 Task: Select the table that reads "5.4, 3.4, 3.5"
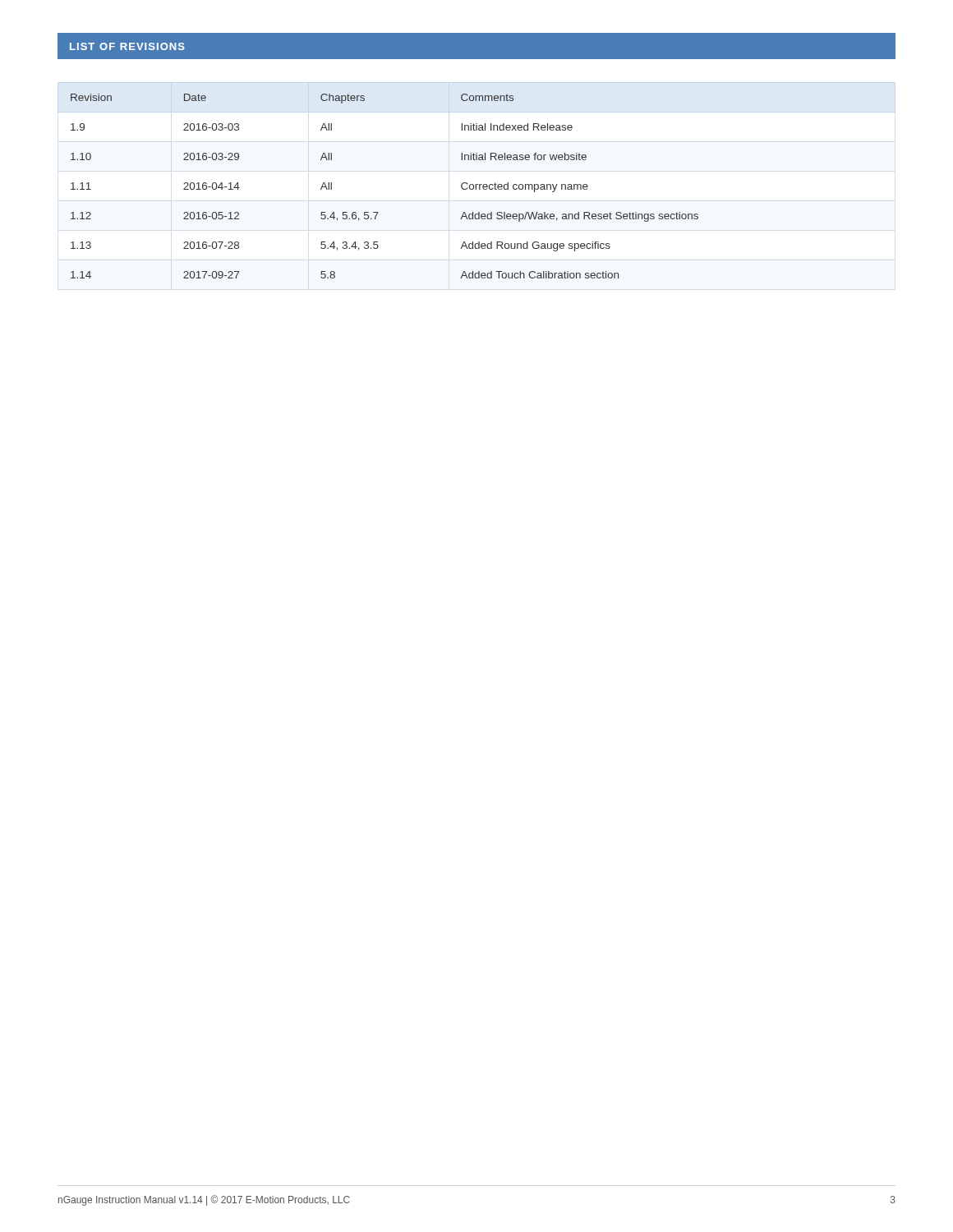pyautogui.click(x=476, y=186)
